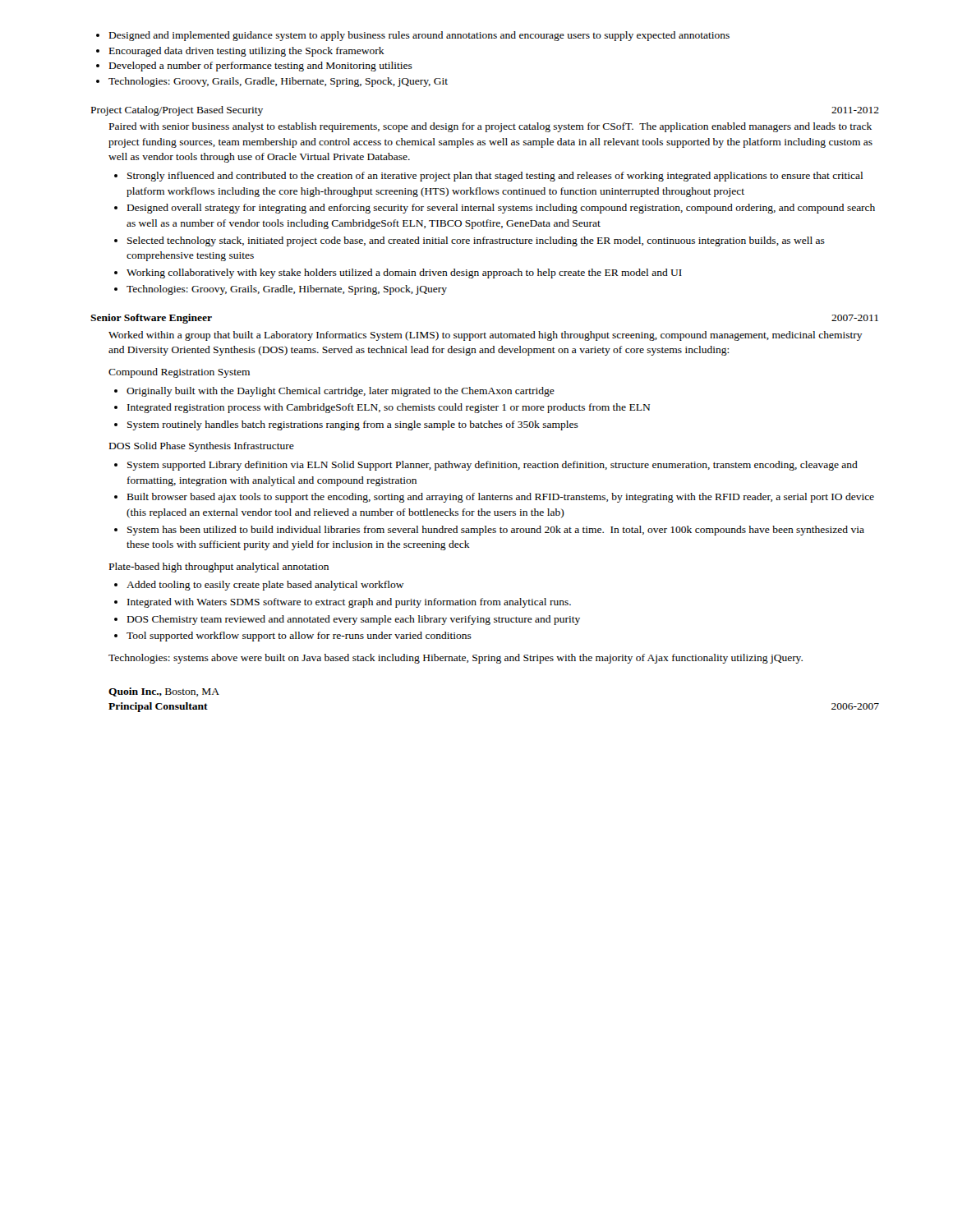
Task: Locate the text starting "DOS Chemistry team reviewed and annotated every sample"
Action: (x=494, y=619)
